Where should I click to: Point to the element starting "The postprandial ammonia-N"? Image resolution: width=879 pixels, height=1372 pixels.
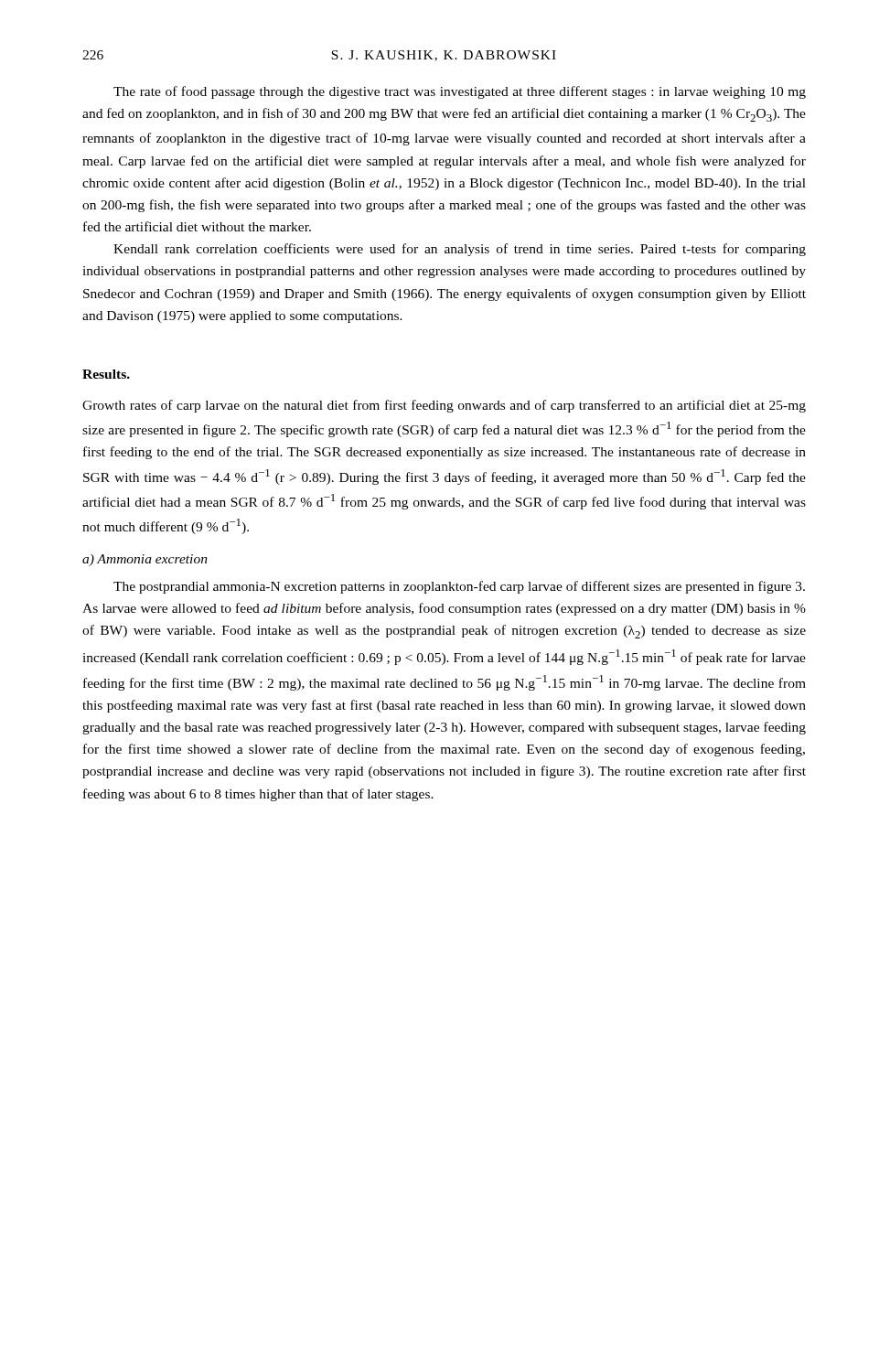[444, 690]
